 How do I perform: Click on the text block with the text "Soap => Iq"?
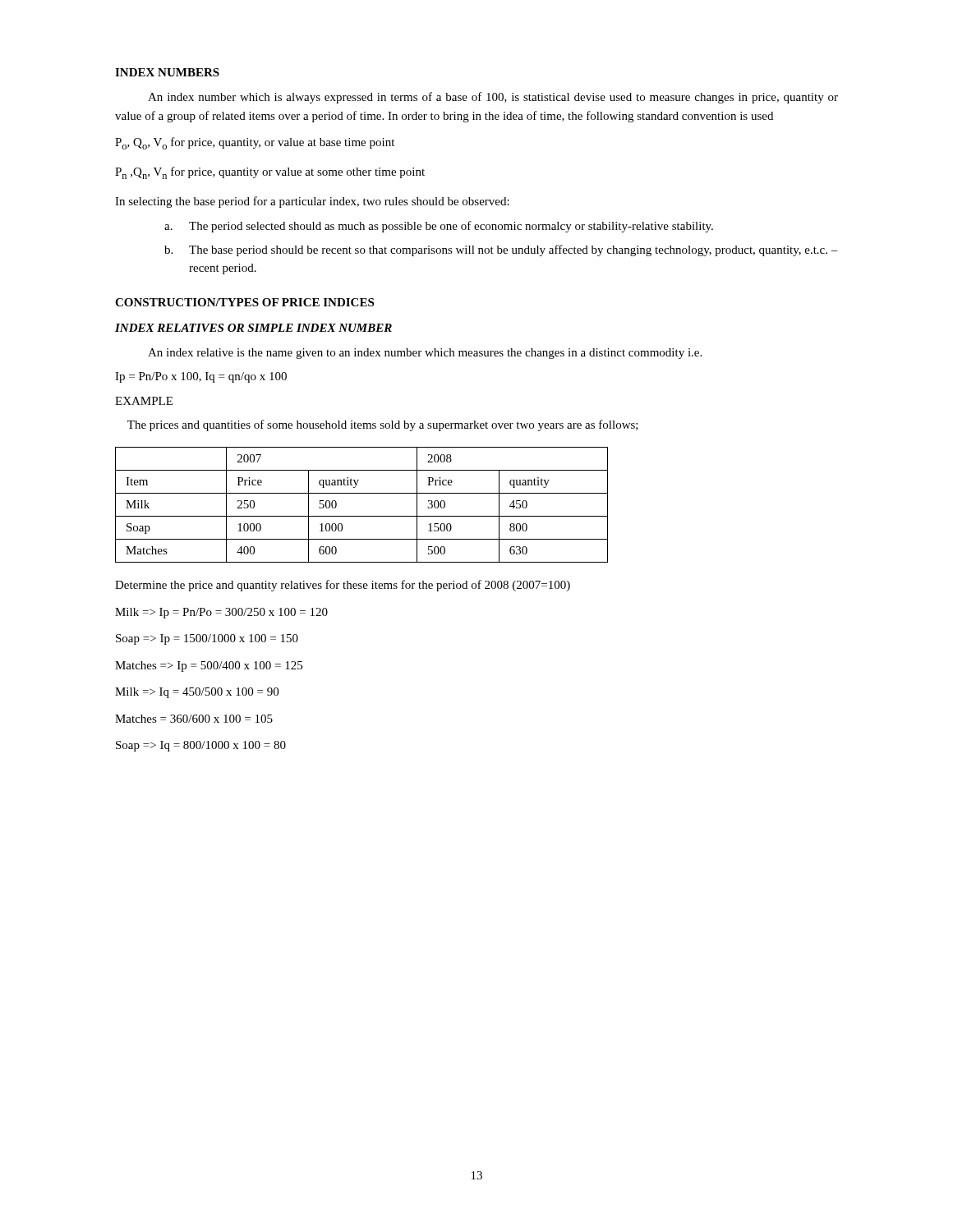[x=200, y=745]
